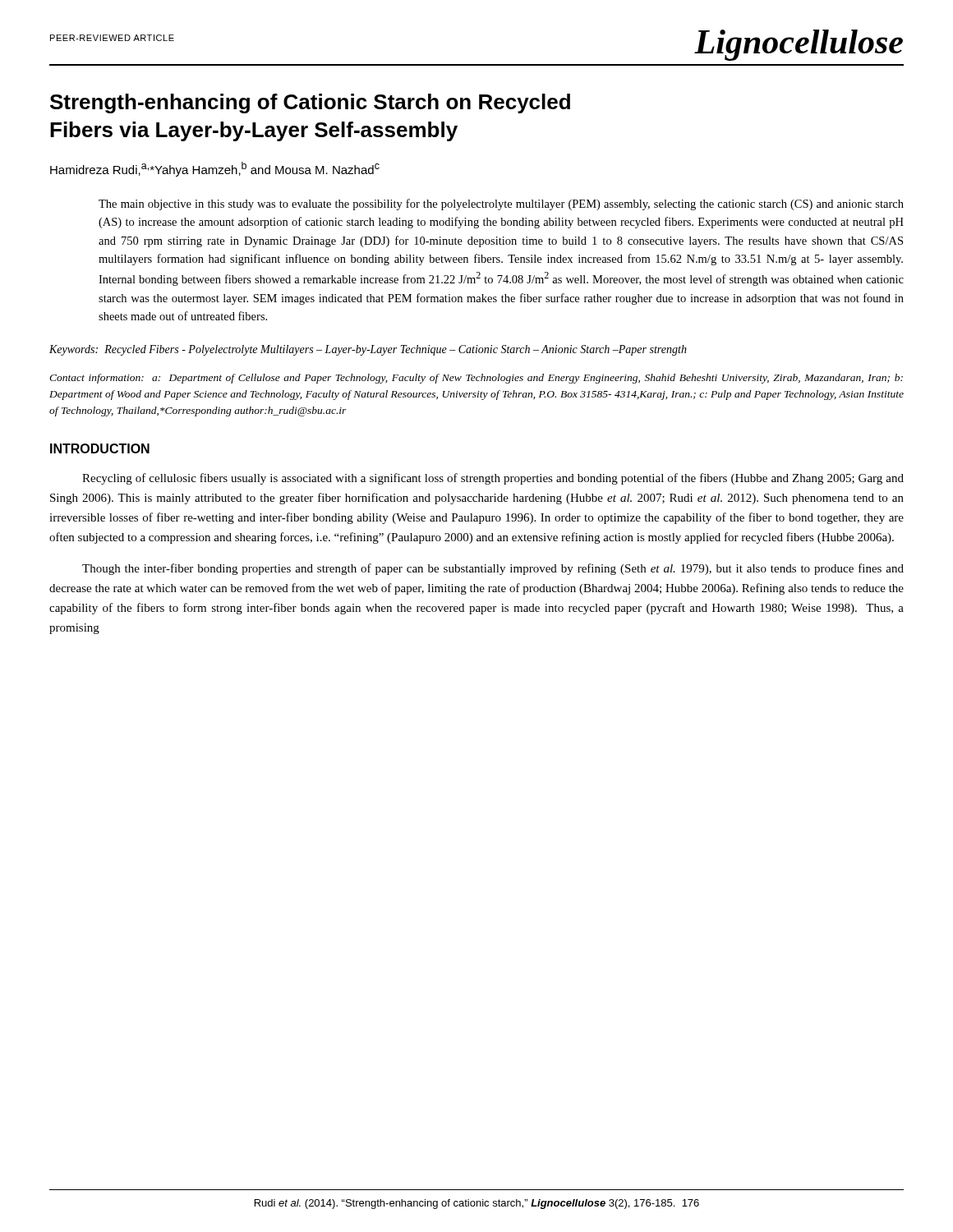Locate the block starting "Strength-enhancing of Cationic"

tap(310, 116)
